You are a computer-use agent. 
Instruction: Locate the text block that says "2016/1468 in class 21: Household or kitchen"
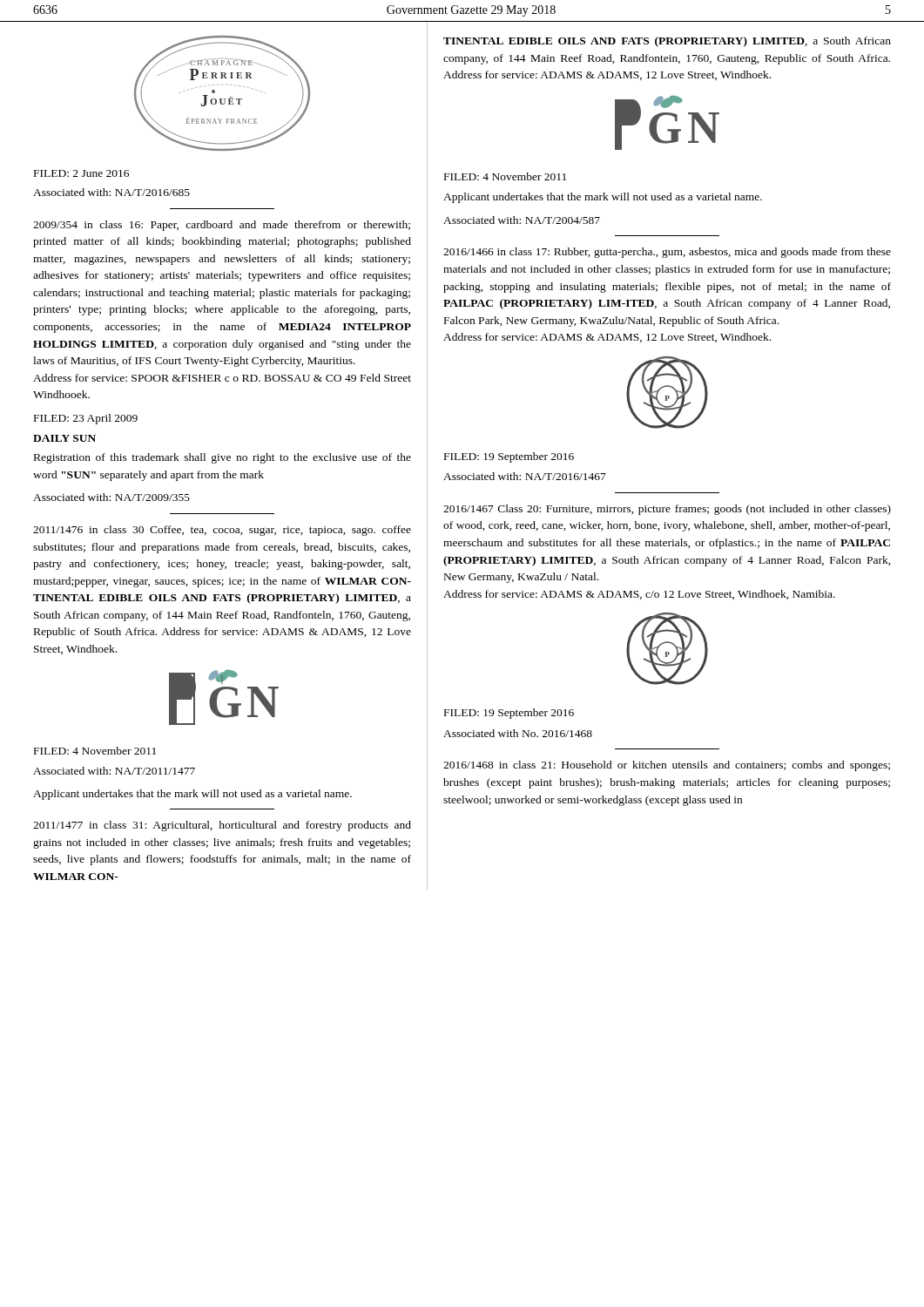(667, 782)
